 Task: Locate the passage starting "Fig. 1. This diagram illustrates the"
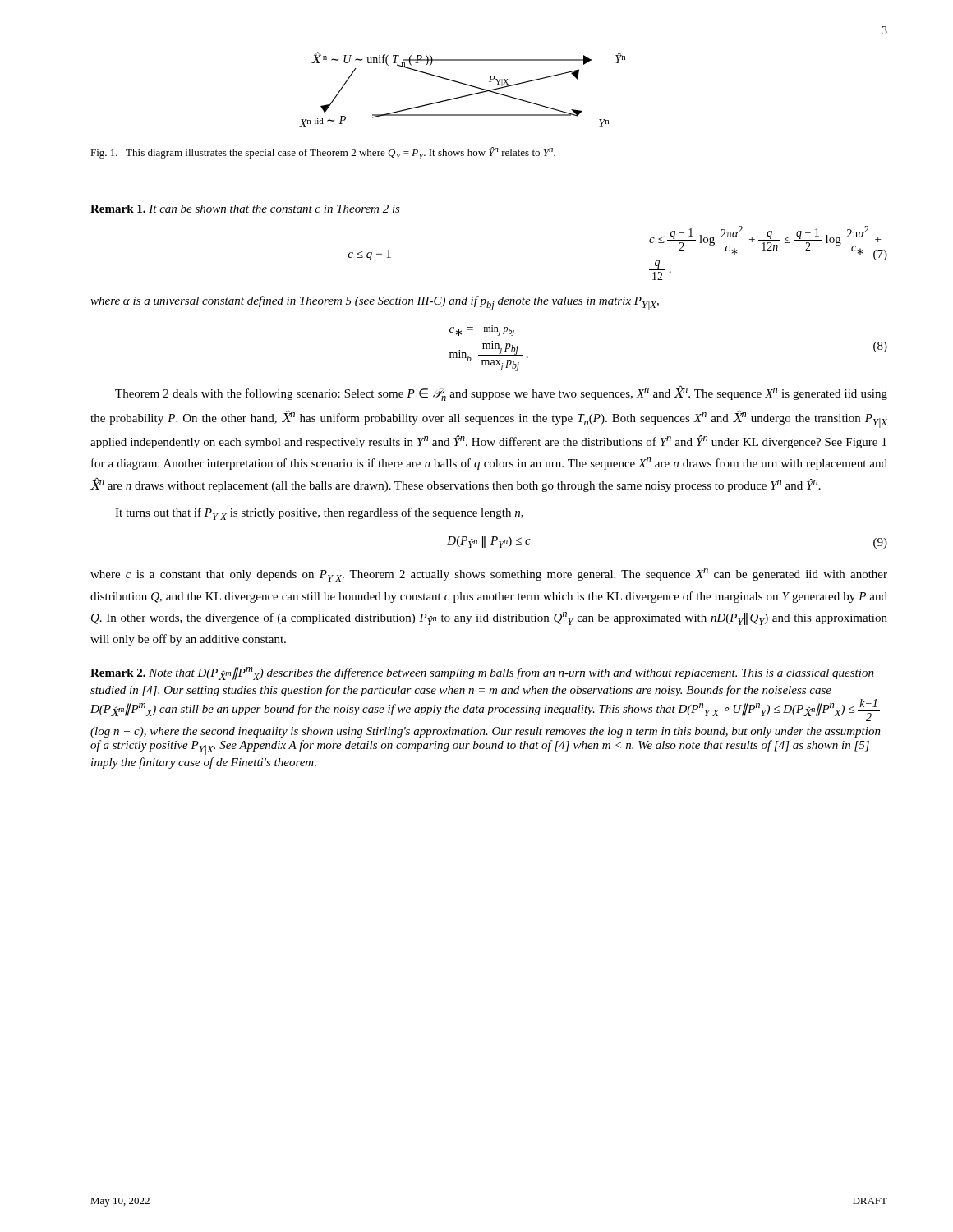[323, 152]
